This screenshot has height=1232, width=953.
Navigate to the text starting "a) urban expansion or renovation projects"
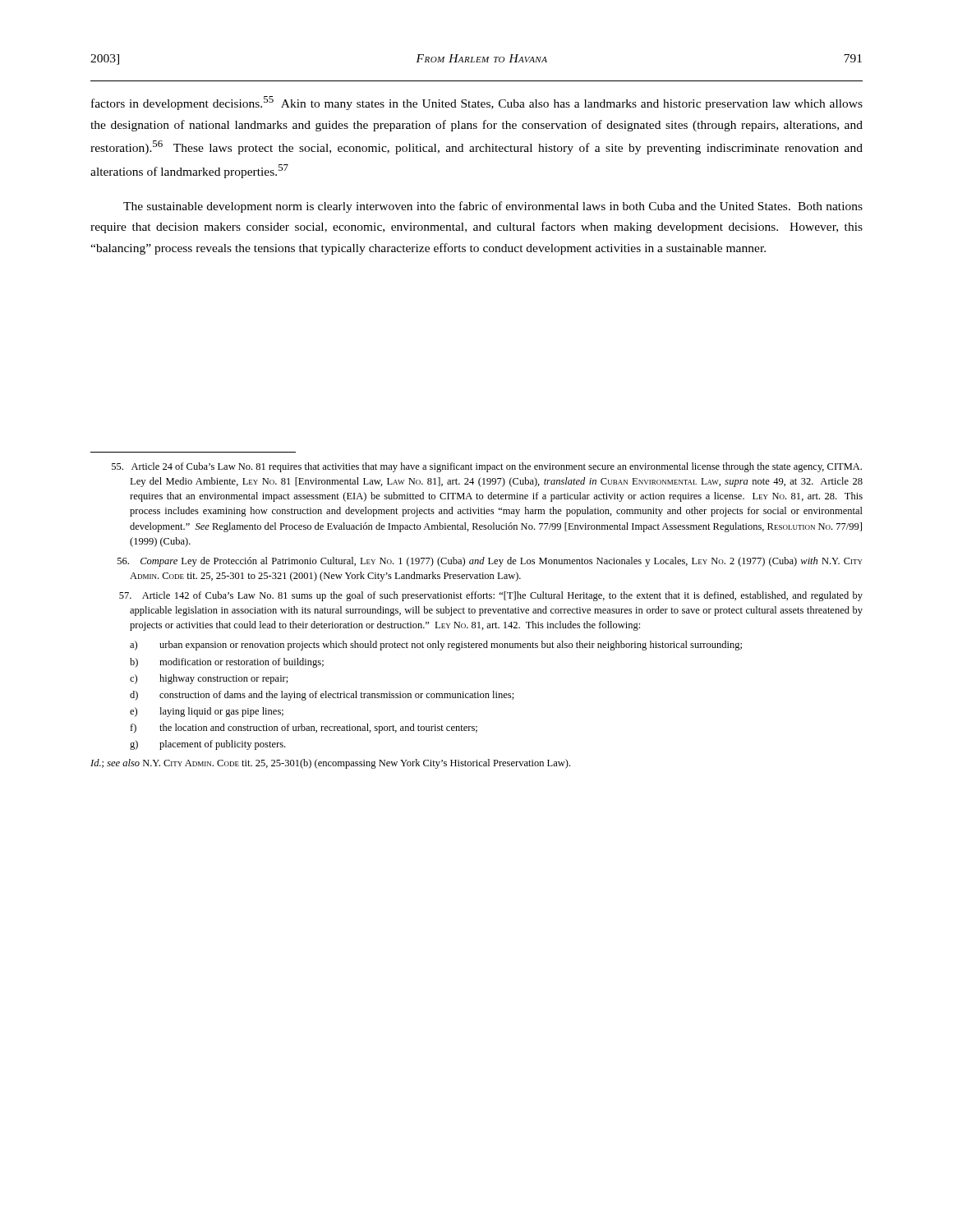476,645
